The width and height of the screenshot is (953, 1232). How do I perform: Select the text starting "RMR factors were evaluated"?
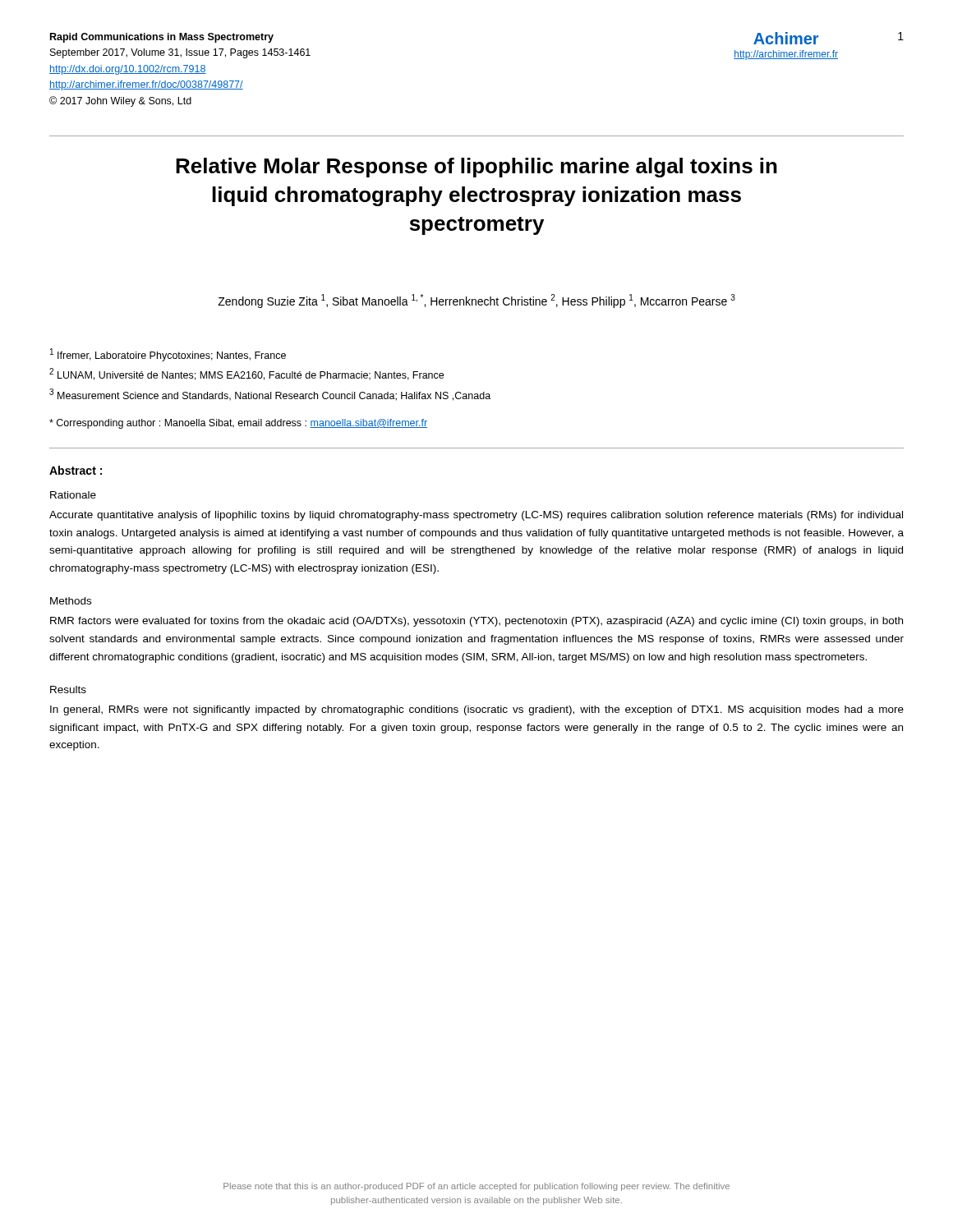point(476,639)
